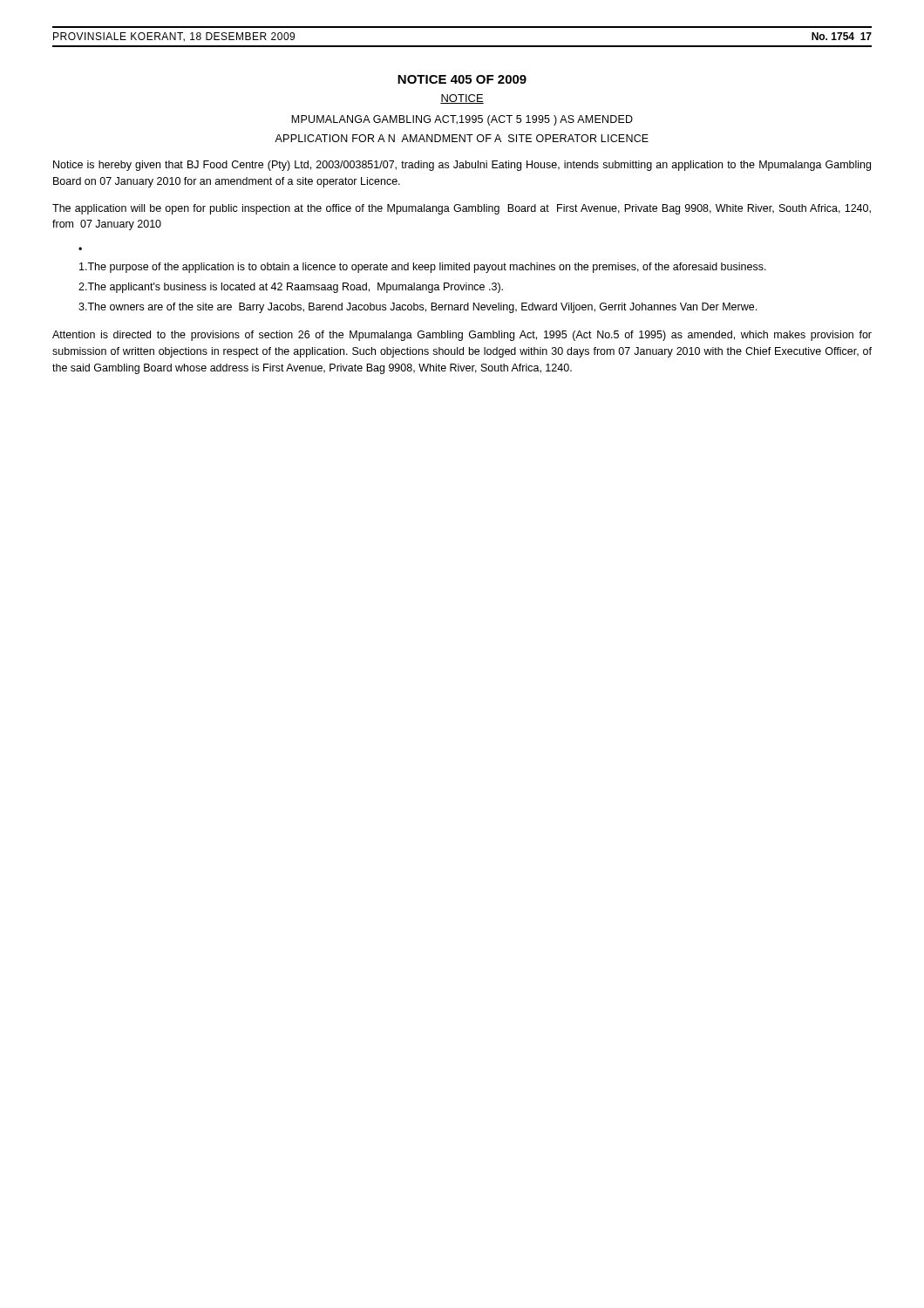Find the passage starting "Attention is directed"
The height and width of the screenshot is (1308, 924).
pyautogui.click(x=462, y=351)
